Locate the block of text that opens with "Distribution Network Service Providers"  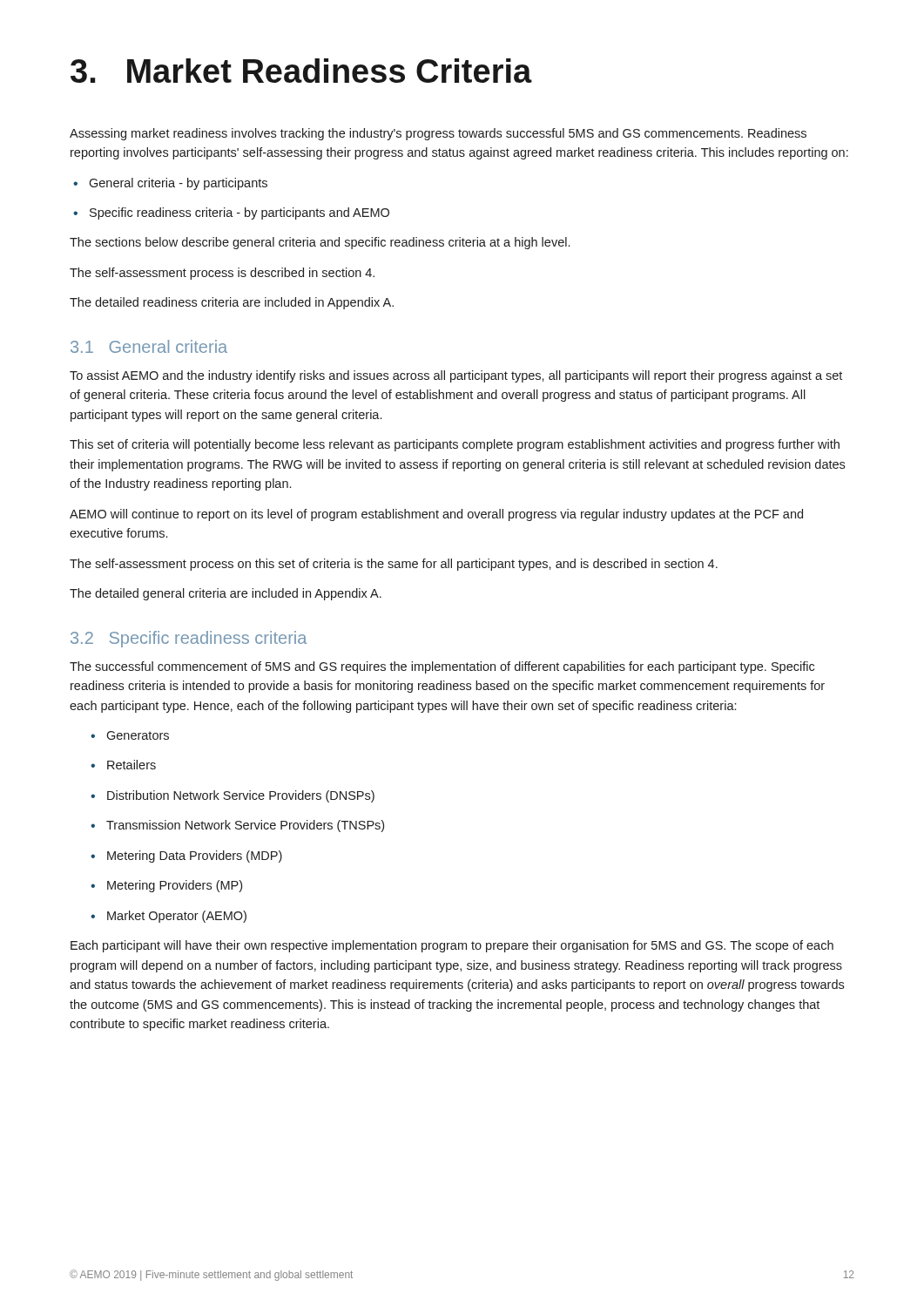click(x=233, y=796)
